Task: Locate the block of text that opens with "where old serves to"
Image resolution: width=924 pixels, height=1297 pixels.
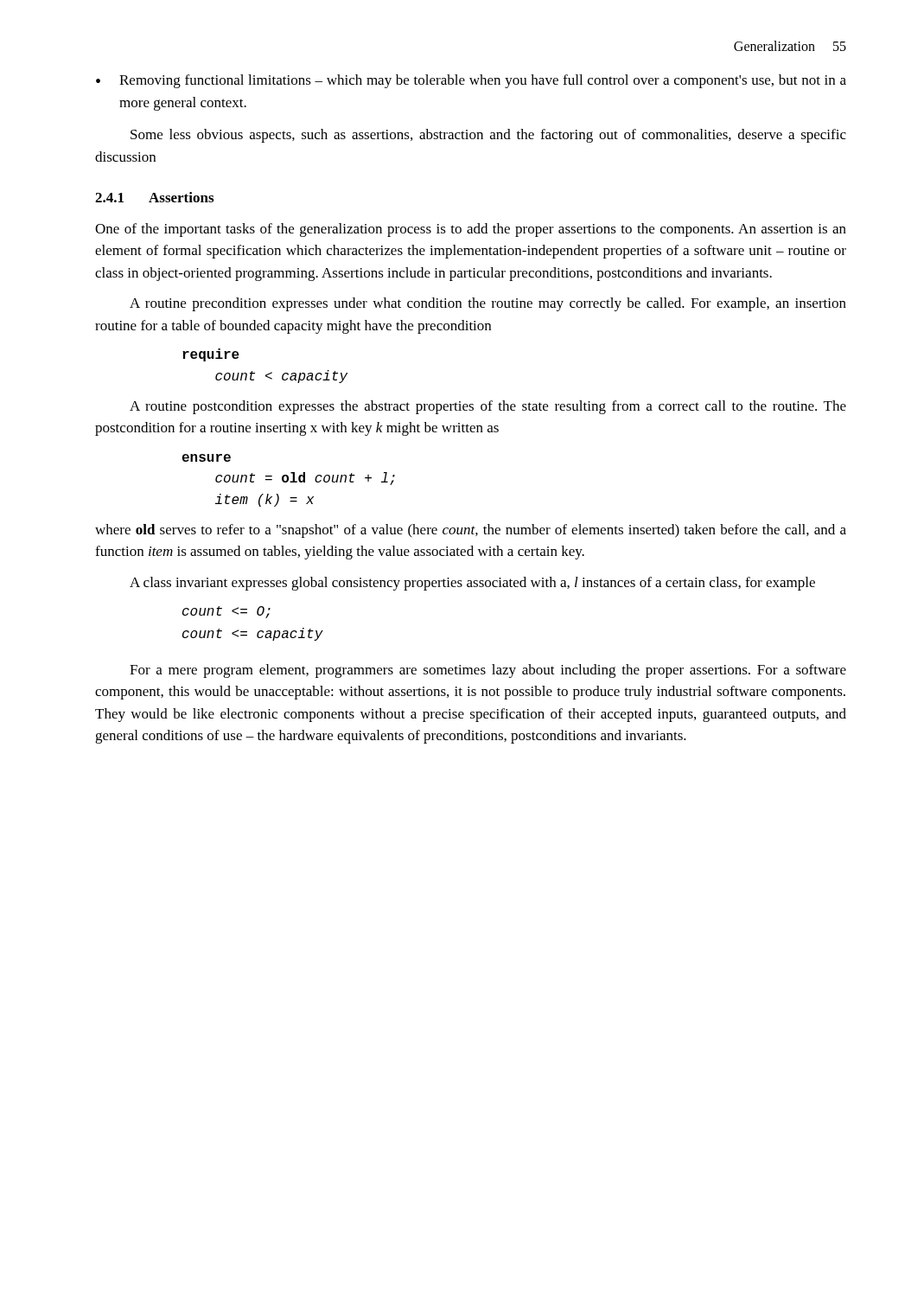Action: click(471, 541)
